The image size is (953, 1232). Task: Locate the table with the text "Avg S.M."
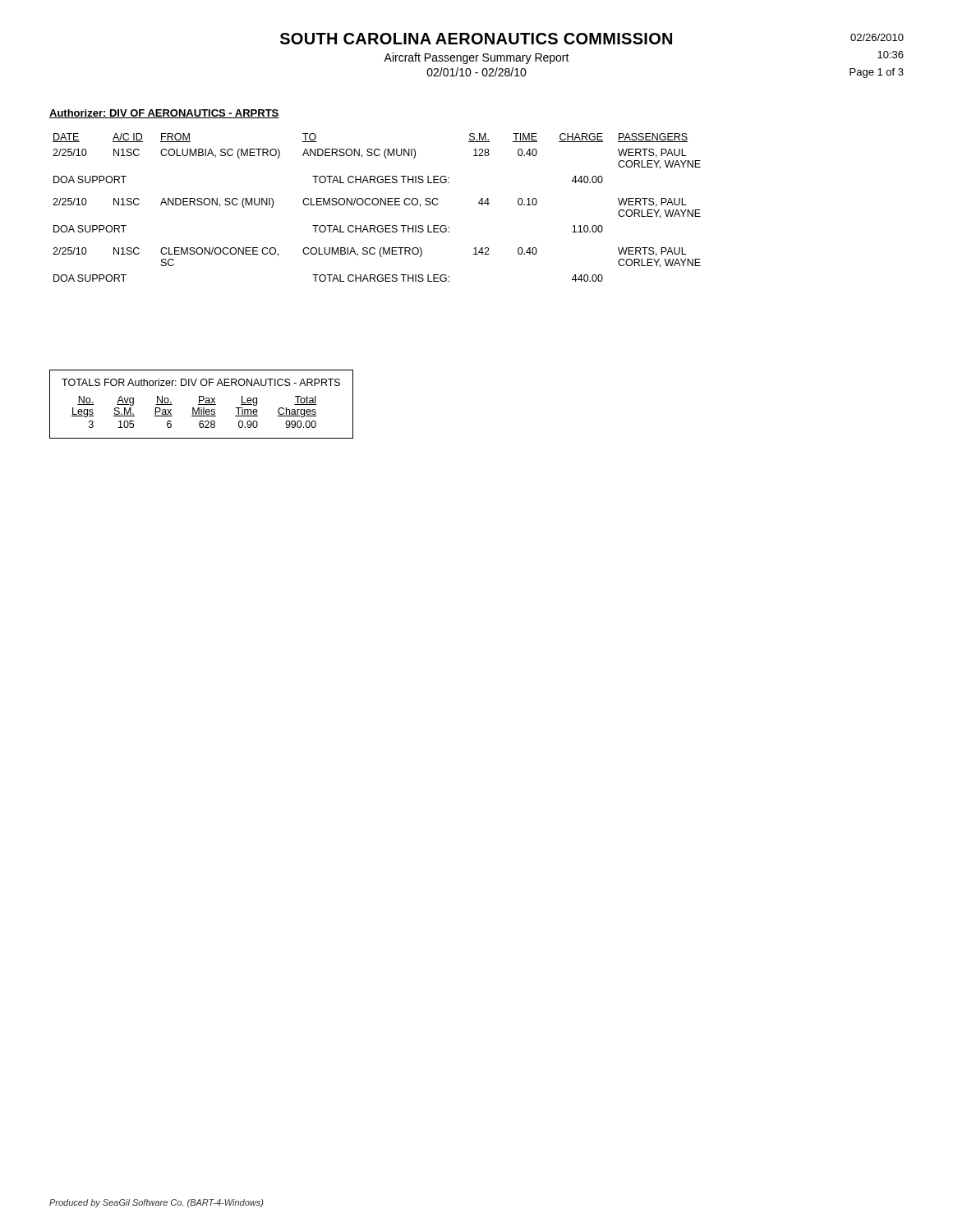click(x=201, y=404)
